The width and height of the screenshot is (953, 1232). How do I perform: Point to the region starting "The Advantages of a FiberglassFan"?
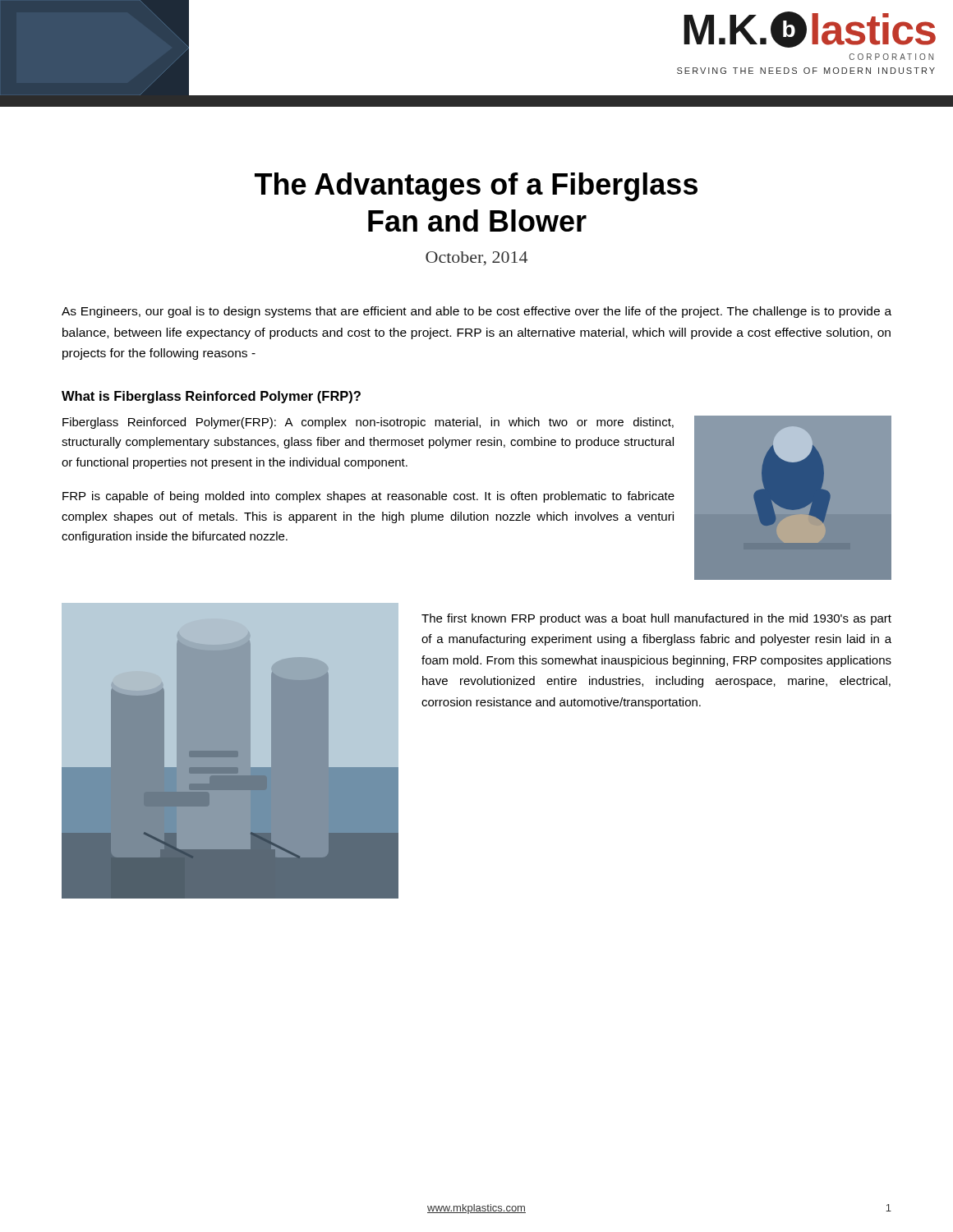[476, 203]
